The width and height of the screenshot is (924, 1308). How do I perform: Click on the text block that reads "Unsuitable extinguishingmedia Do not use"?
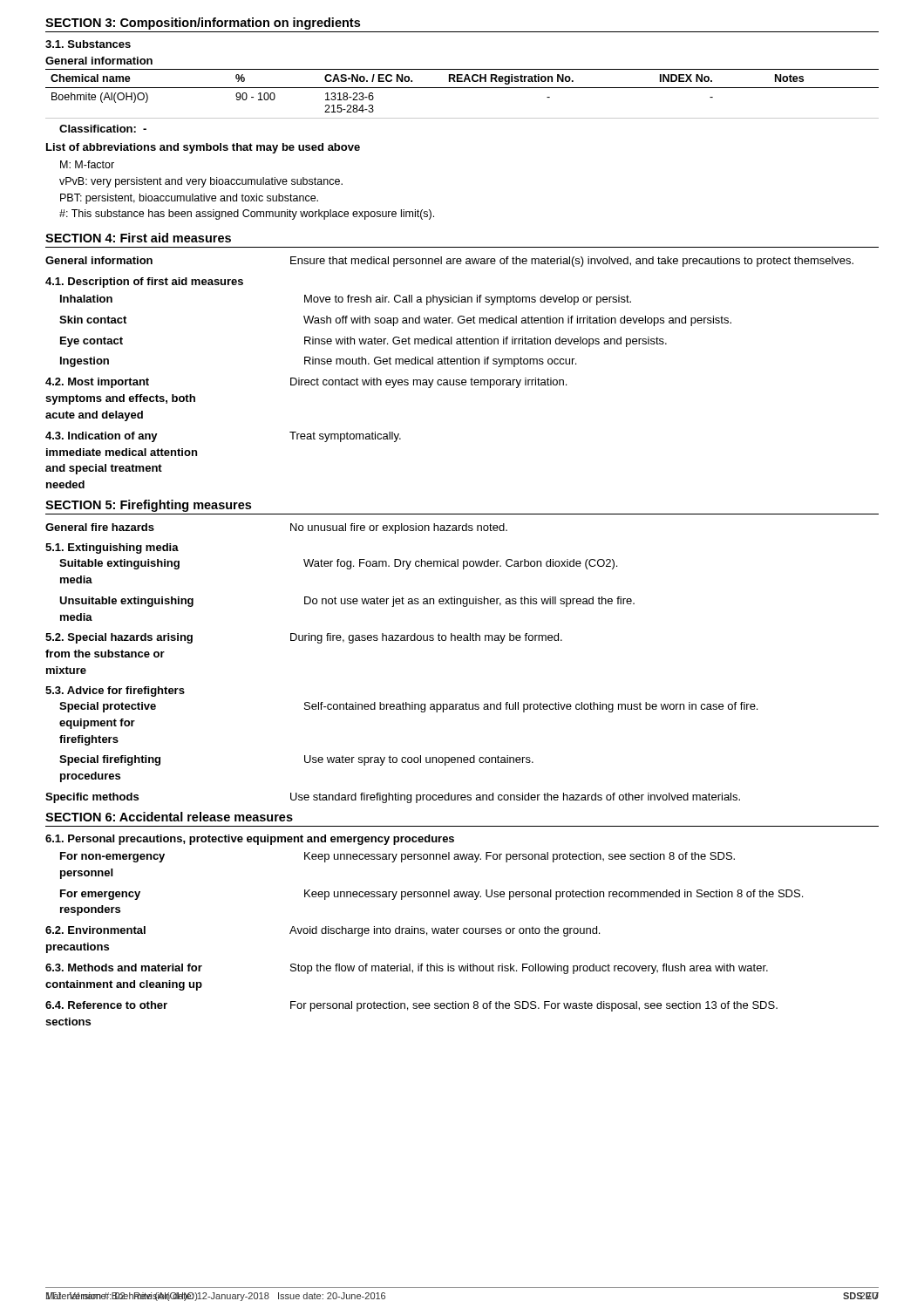(469, 609)
